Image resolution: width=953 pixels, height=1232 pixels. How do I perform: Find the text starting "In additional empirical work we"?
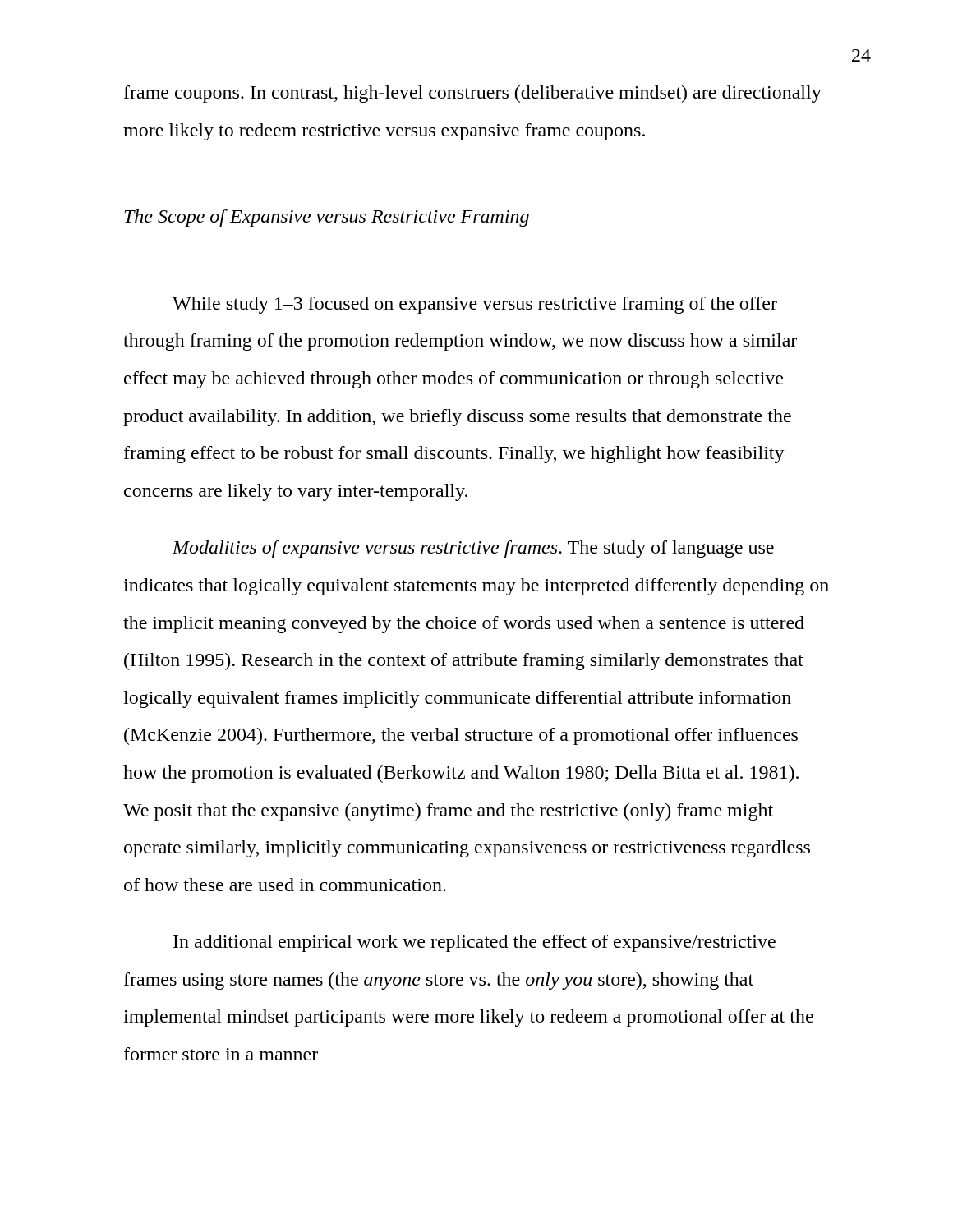pos(474,943)
